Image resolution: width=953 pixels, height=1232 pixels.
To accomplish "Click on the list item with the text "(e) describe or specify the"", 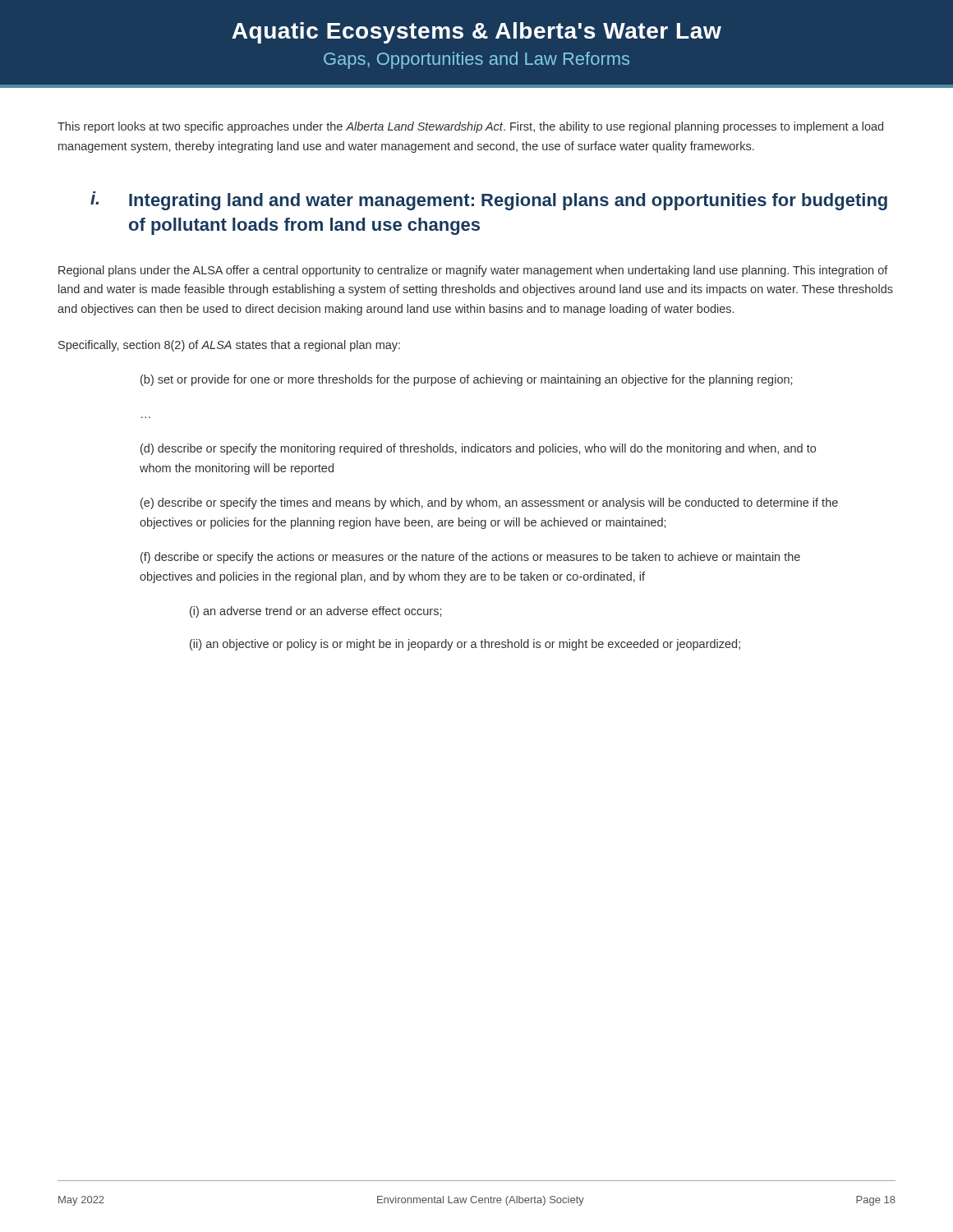I will (489, 512).
